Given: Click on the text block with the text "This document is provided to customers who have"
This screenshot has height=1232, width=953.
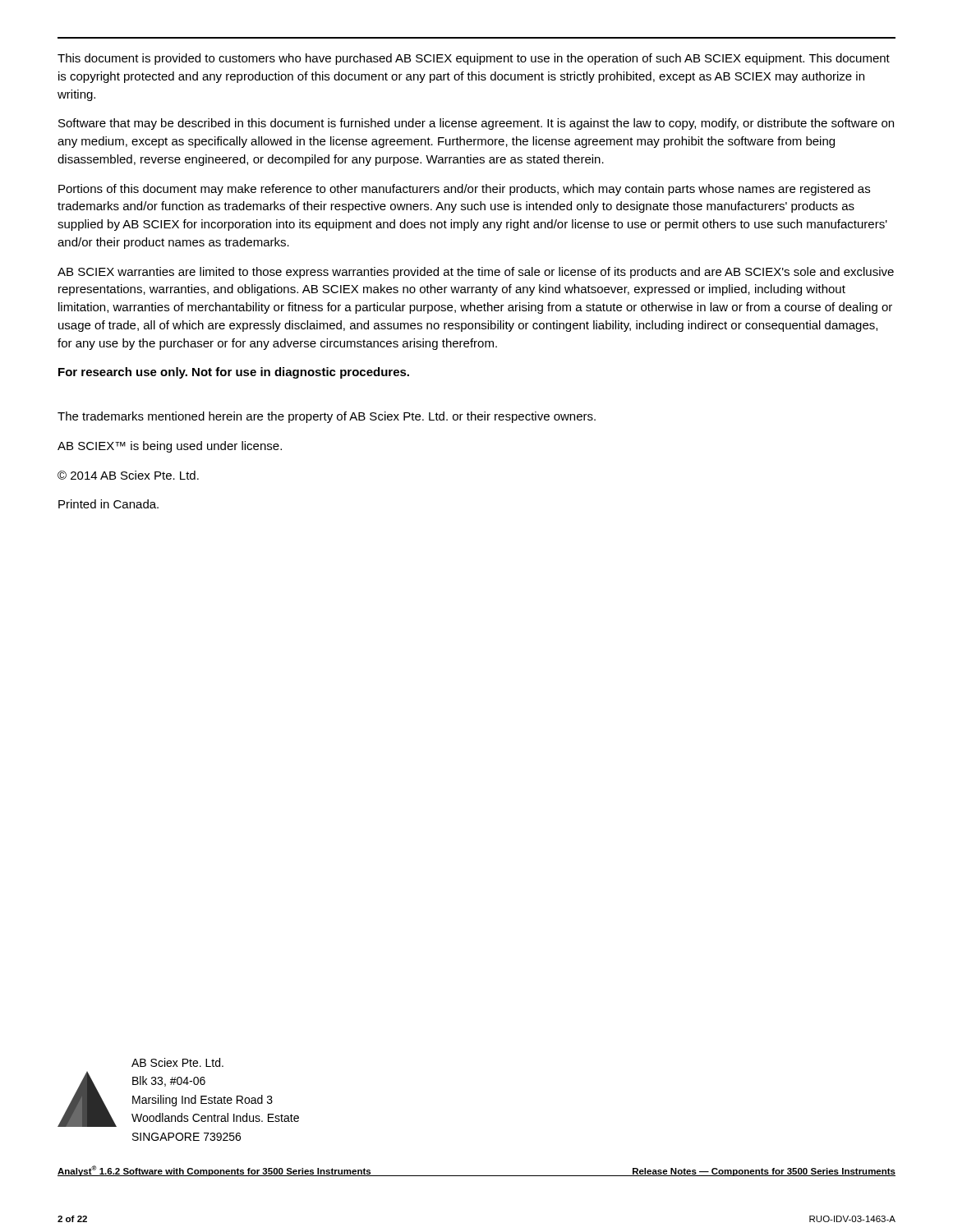Looking at the screenshot, I should click(x=473, y=76).
